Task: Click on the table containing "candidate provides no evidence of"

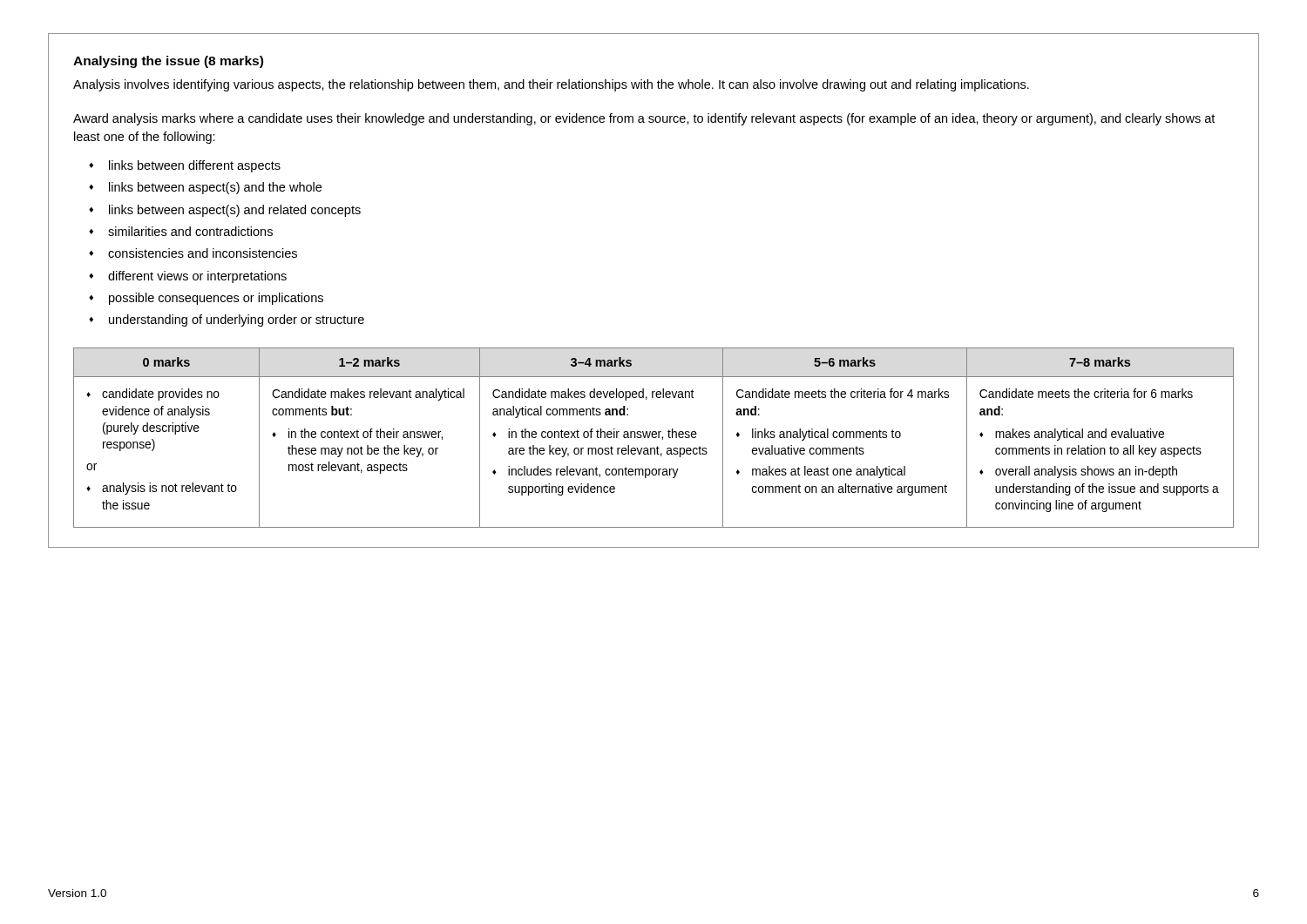Action: (x=654, y=438)
